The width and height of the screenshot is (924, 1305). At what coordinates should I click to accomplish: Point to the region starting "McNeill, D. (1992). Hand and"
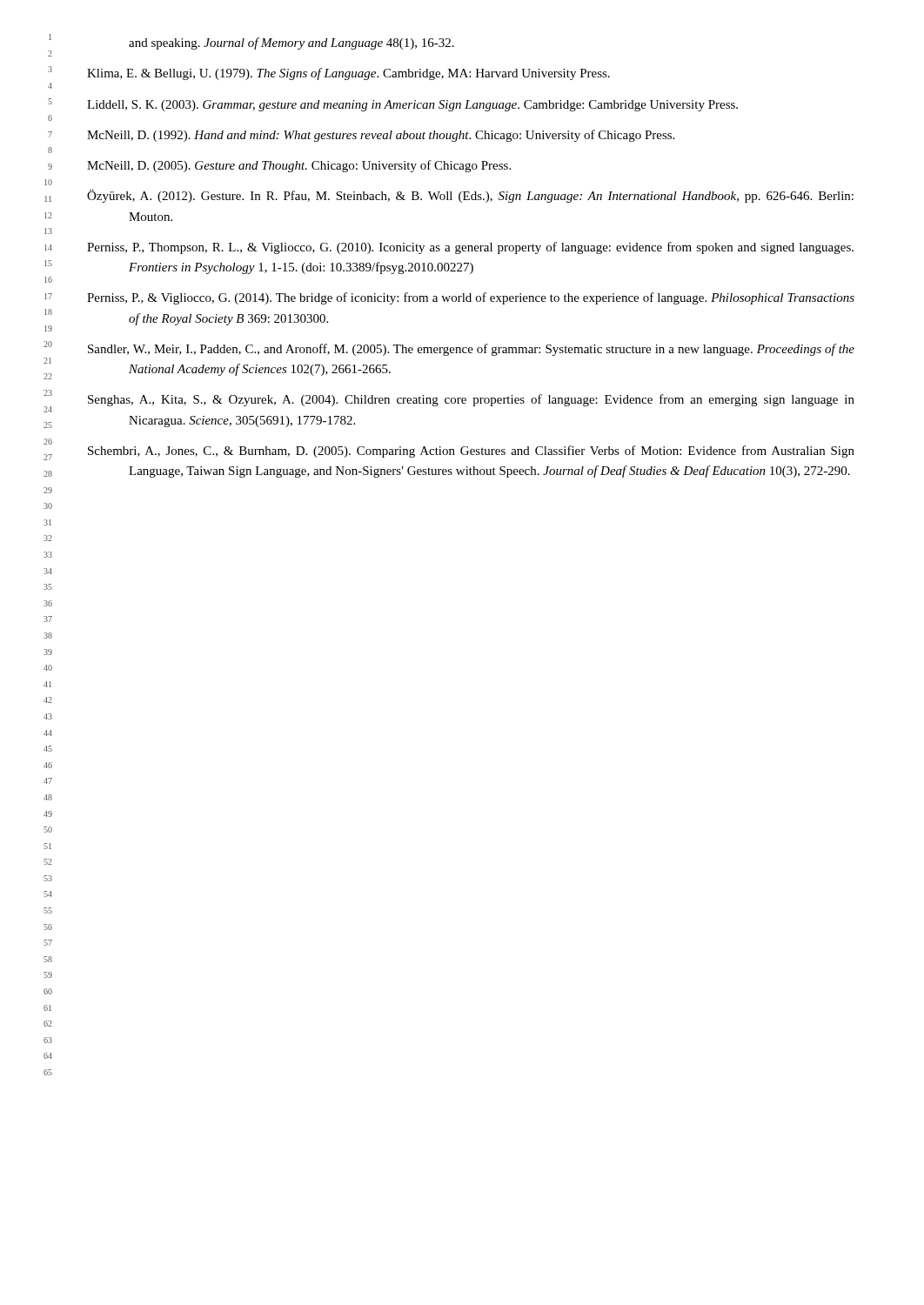pos(381,135)
